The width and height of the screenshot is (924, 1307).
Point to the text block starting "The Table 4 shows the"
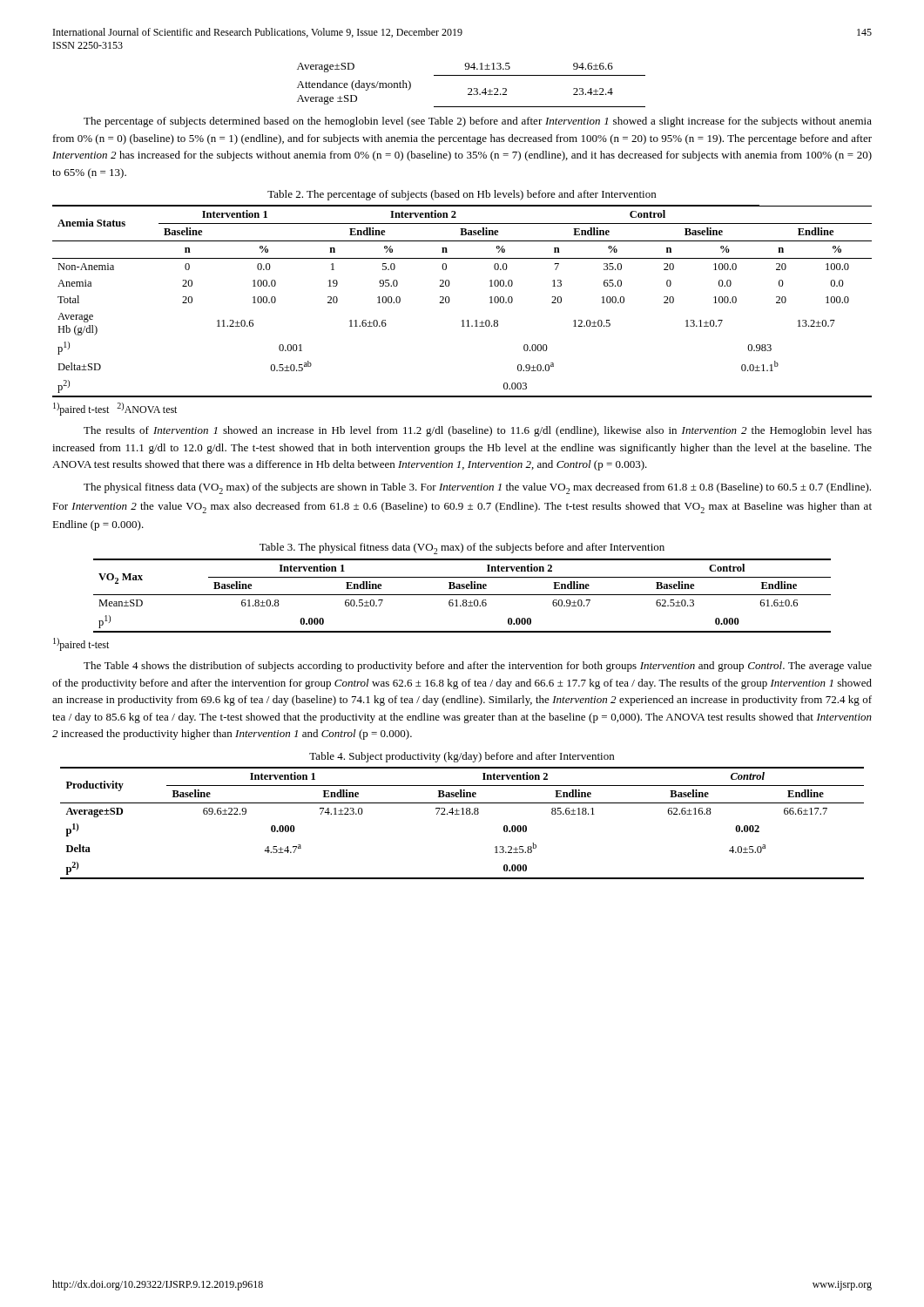pos(462,700)
